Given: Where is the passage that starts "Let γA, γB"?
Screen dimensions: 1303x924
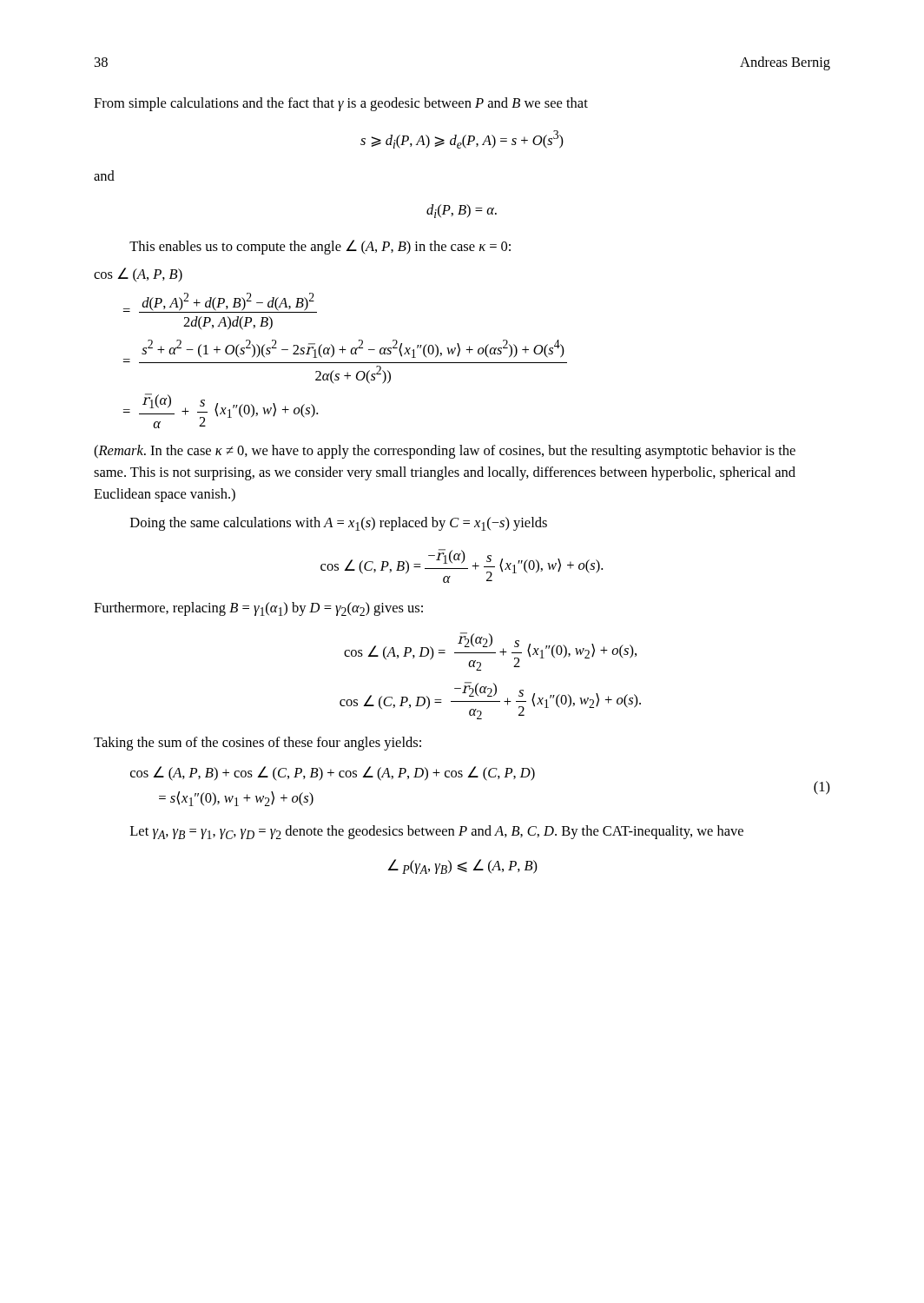Looking at the screenshot, I should (x=437, y=832).
